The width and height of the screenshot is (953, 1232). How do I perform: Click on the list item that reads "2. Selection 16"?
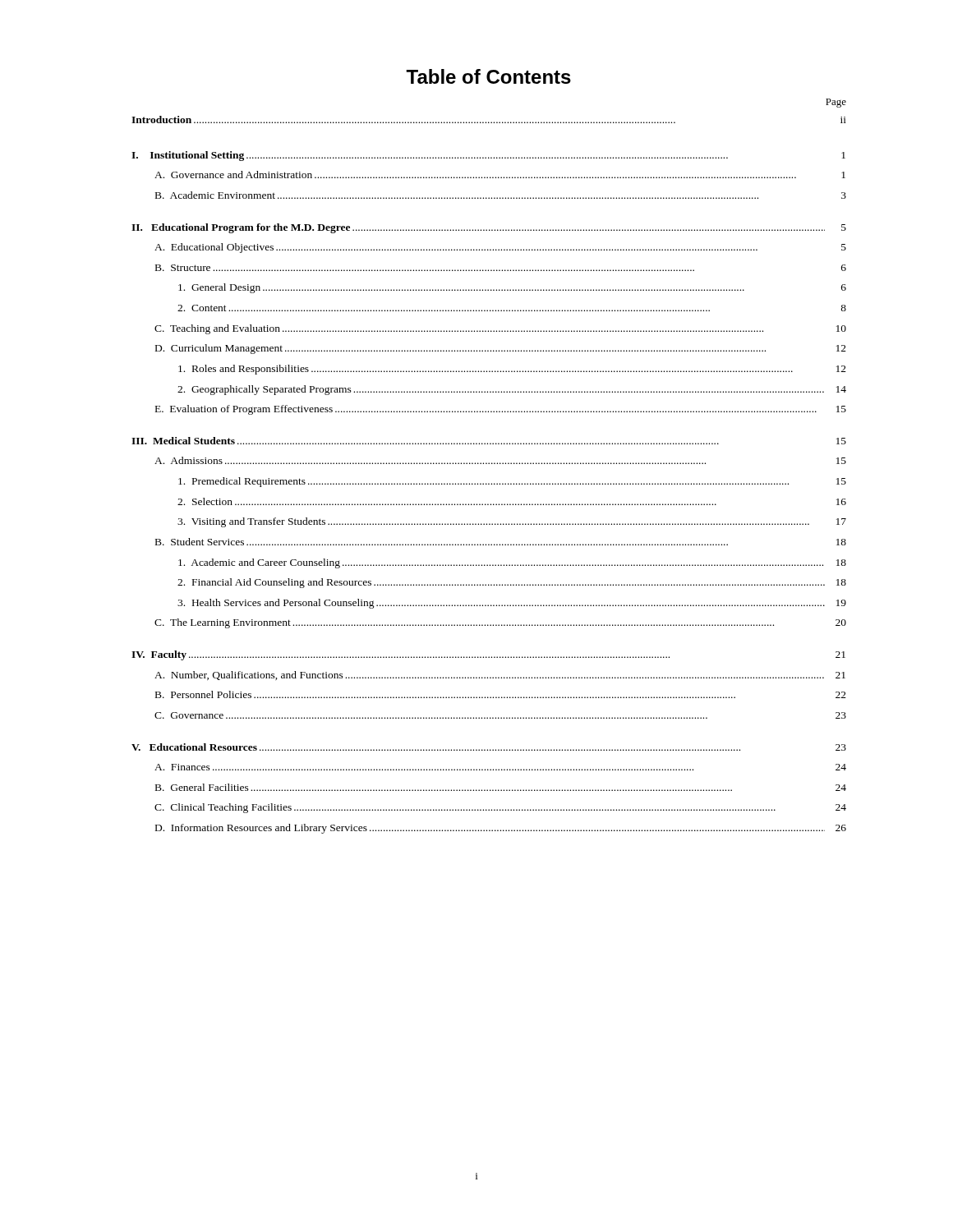coord(512,502)
